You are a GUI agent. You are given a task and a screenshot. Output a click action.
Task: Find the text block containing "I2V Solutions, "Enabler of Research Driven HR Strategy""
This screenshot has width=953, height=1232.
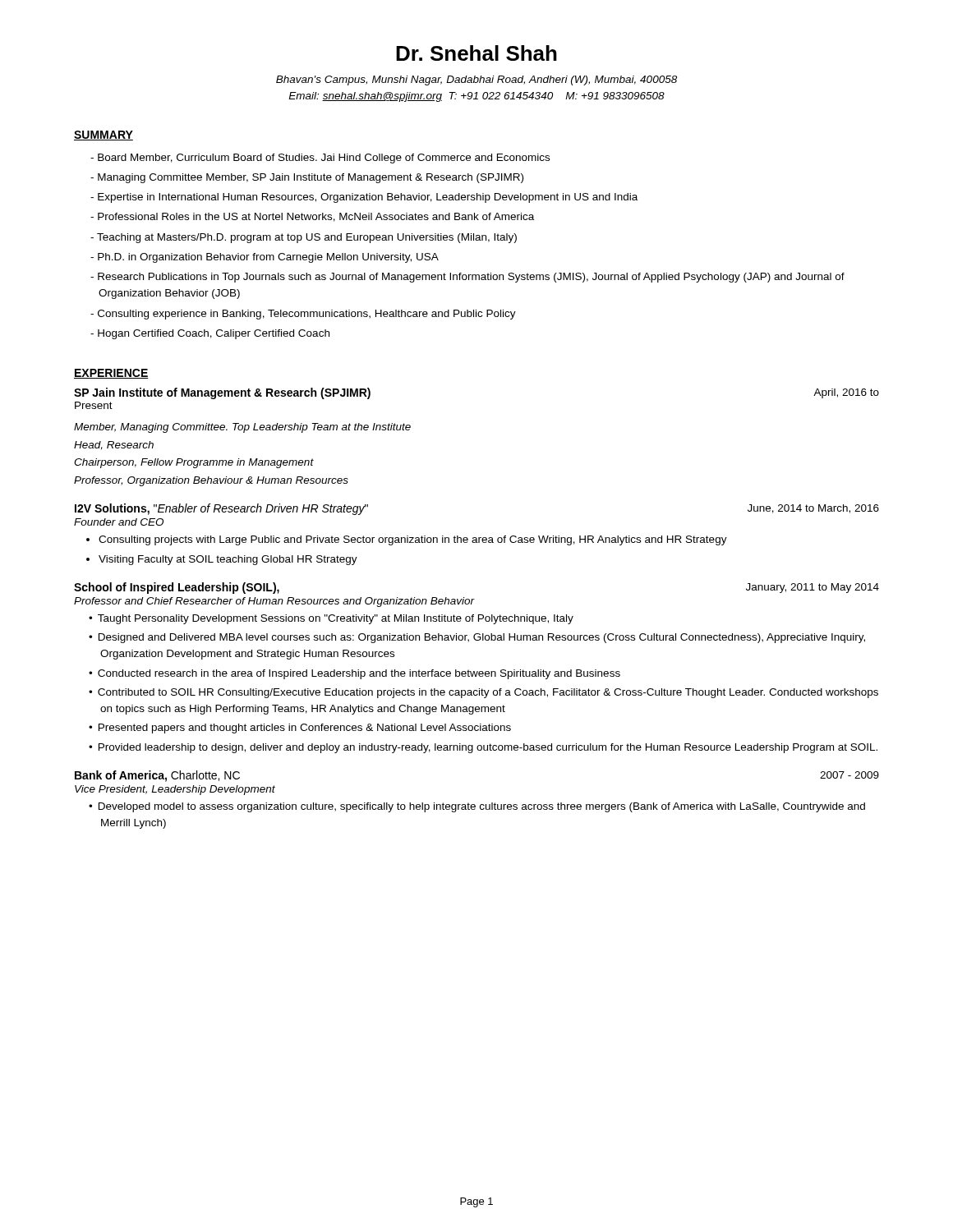point(476,535)
